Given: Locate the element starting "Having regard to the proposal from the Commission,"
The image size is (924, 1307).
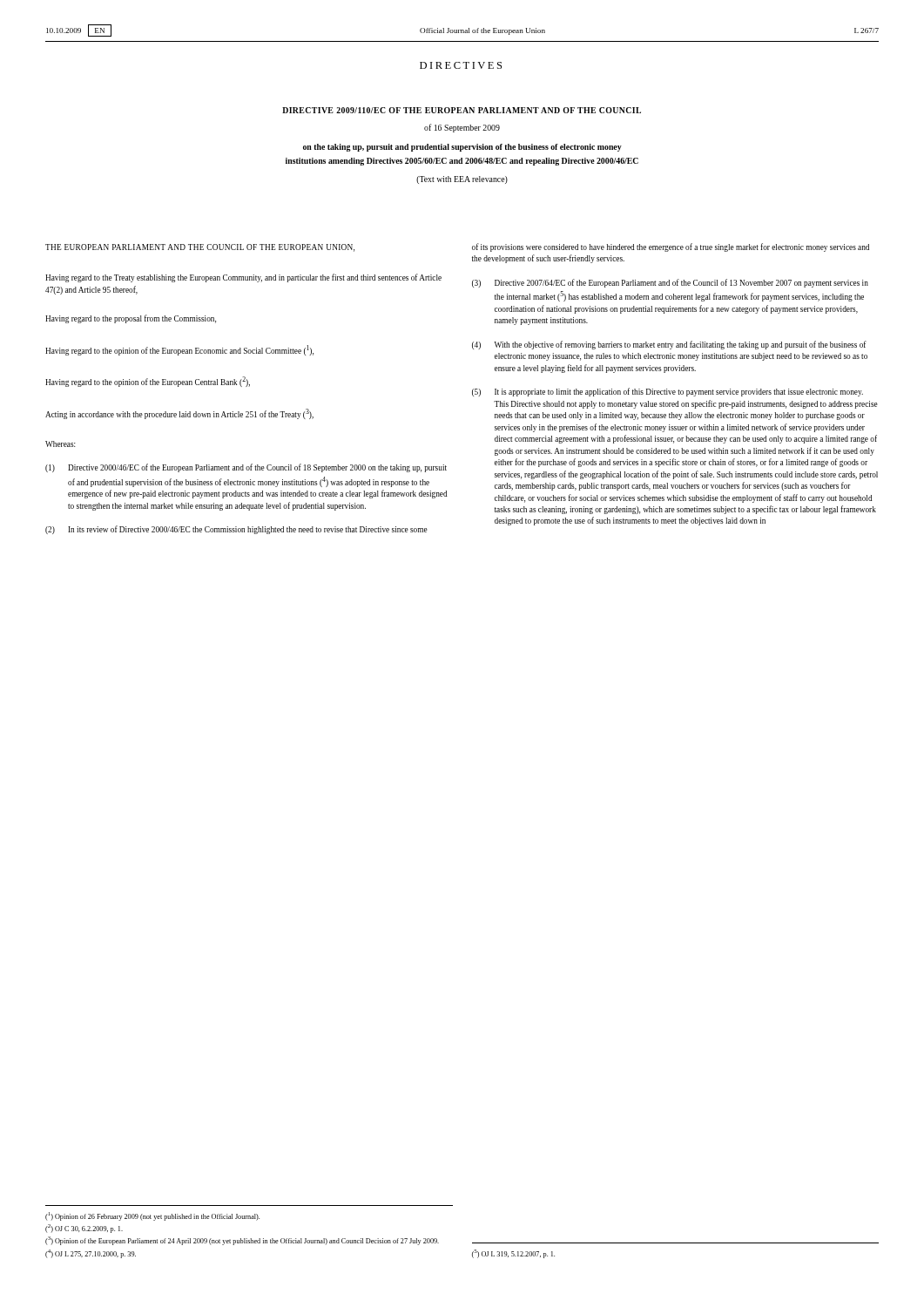Looking at the screenshot, I should click(x=131, y=319).
